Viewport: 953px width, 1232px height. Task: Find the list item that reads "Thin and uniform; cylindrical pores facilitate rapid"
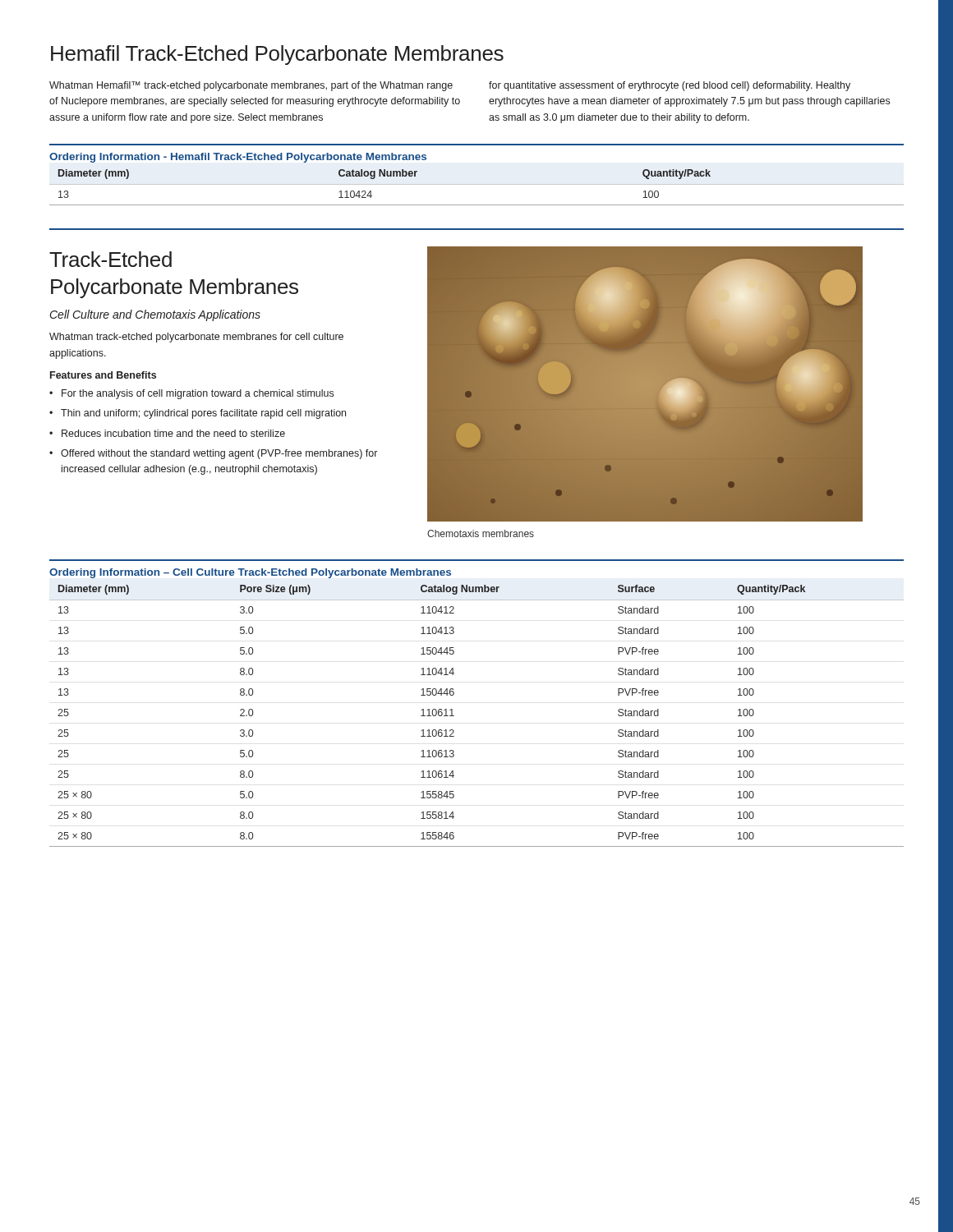[204, 413]
